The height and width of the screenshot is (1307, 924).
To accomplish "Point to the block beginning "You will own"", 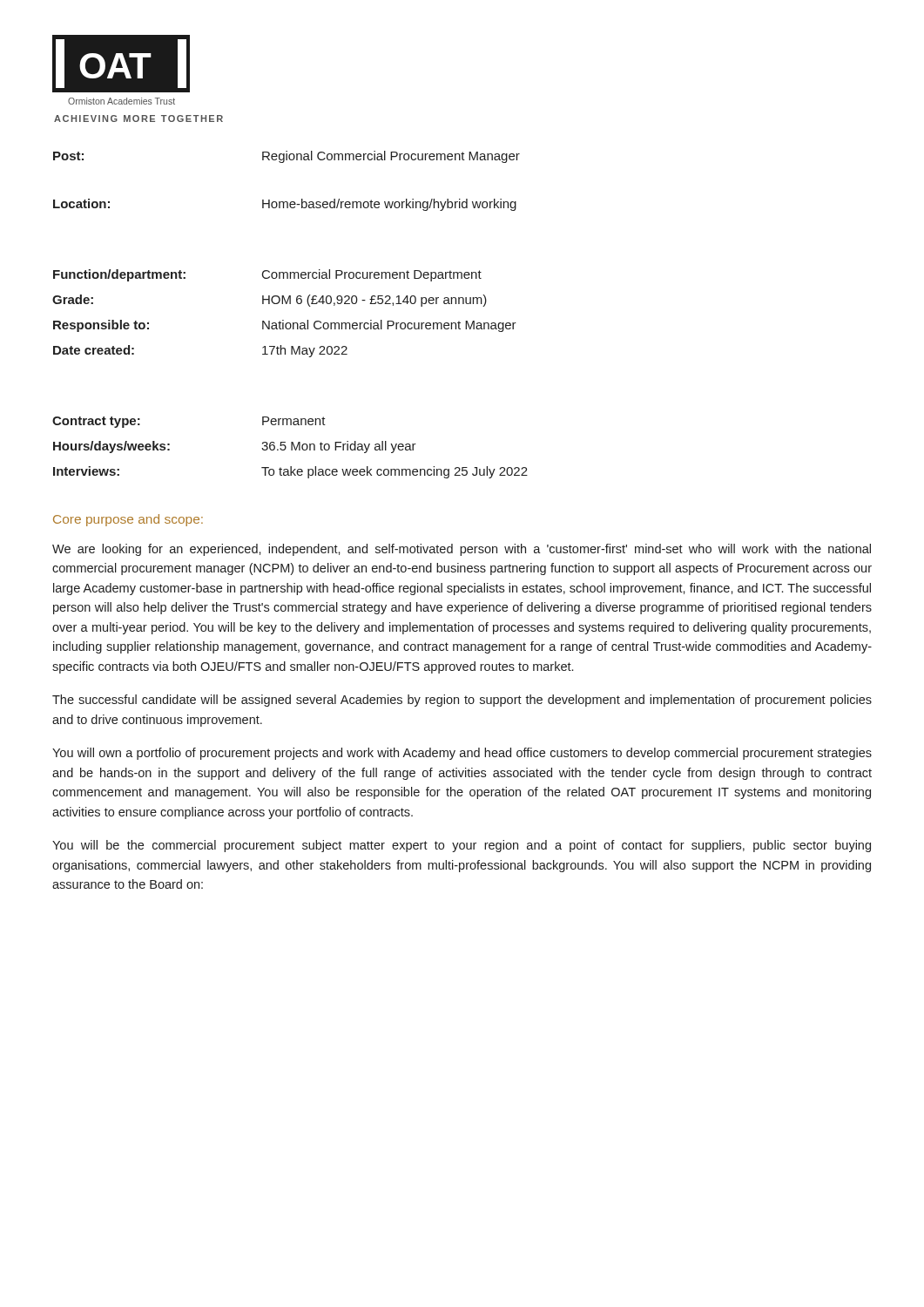I will 462,782.
